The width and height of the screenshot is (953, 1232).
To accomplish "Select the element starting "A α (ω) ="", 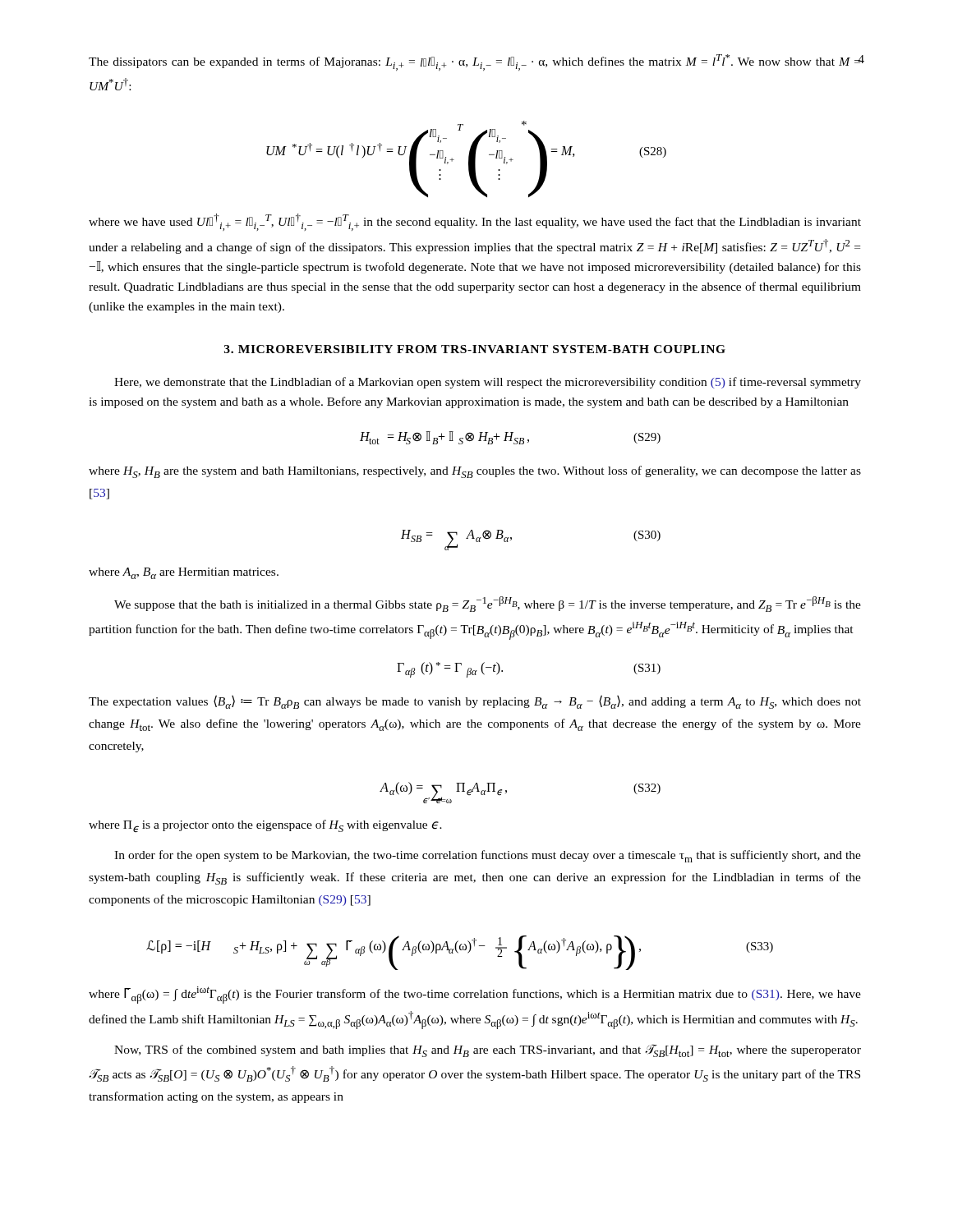I will tap(475, 785).
